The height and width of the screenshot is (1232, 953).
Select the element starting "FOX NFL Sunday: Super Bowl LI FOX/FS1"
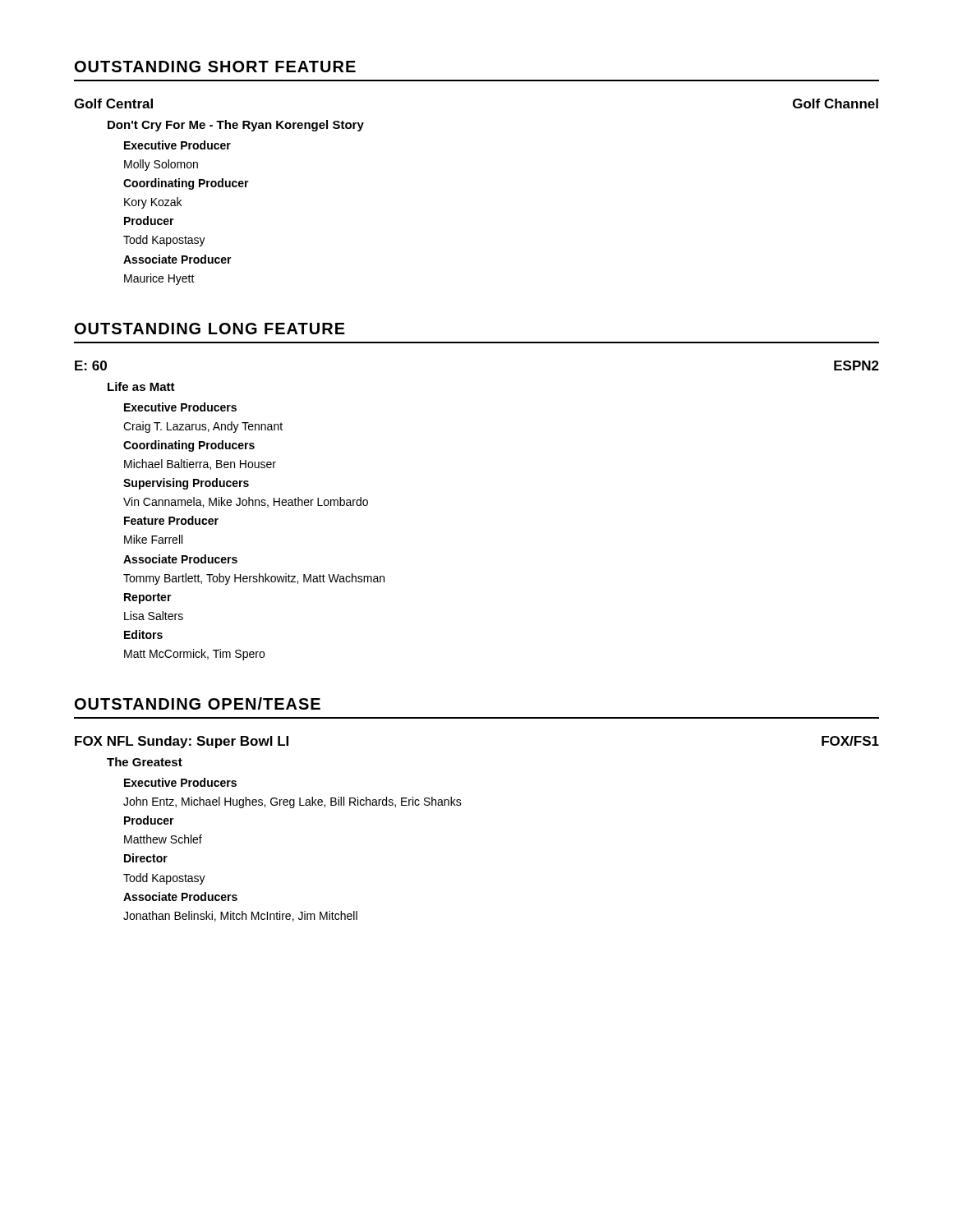[179, 742]
